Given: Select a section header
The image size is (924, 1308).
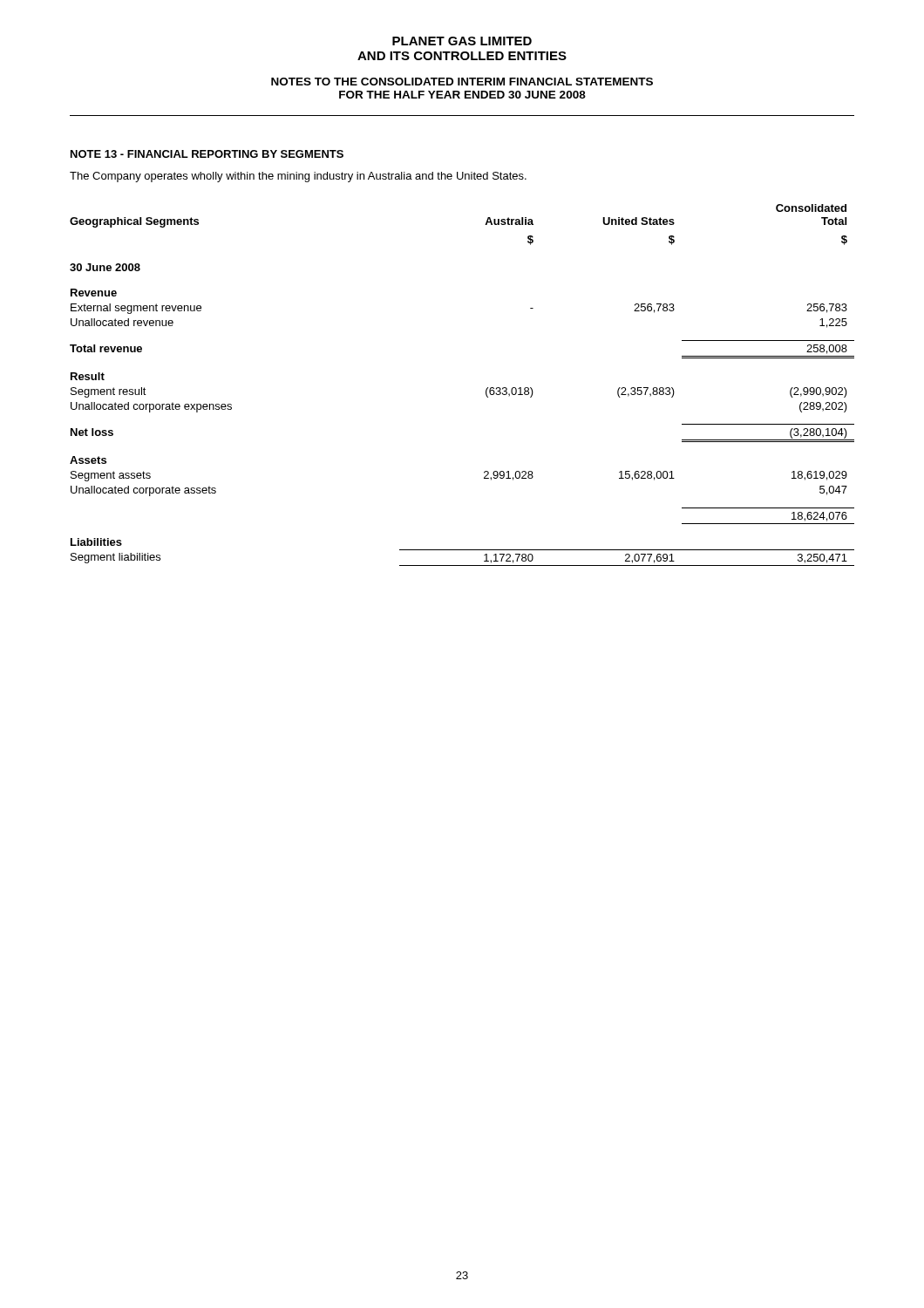Looking at the screenshot, I should pos(207,154).
